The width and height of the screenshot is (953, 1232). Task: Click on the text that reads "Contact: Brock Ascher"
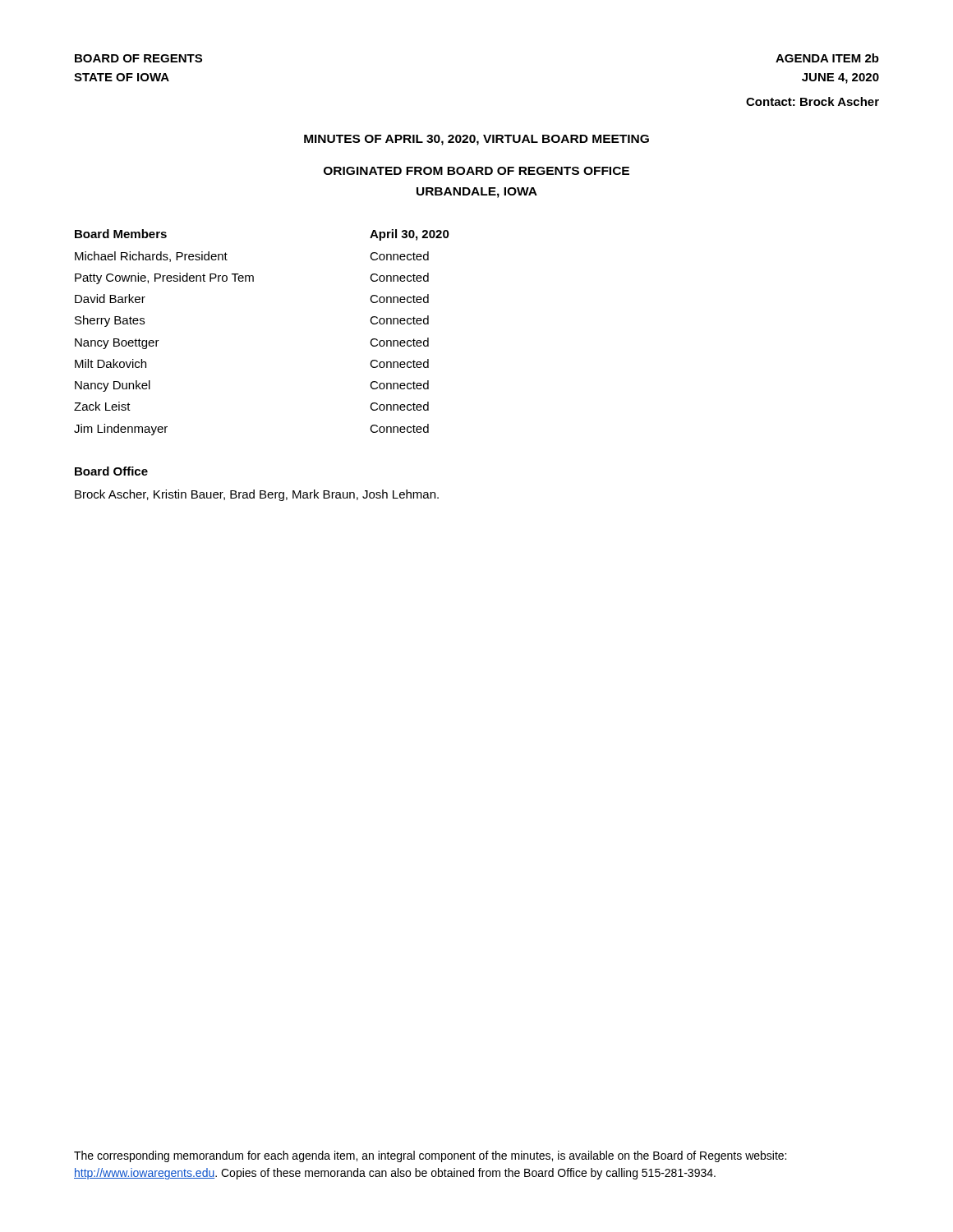coord(813,101)
